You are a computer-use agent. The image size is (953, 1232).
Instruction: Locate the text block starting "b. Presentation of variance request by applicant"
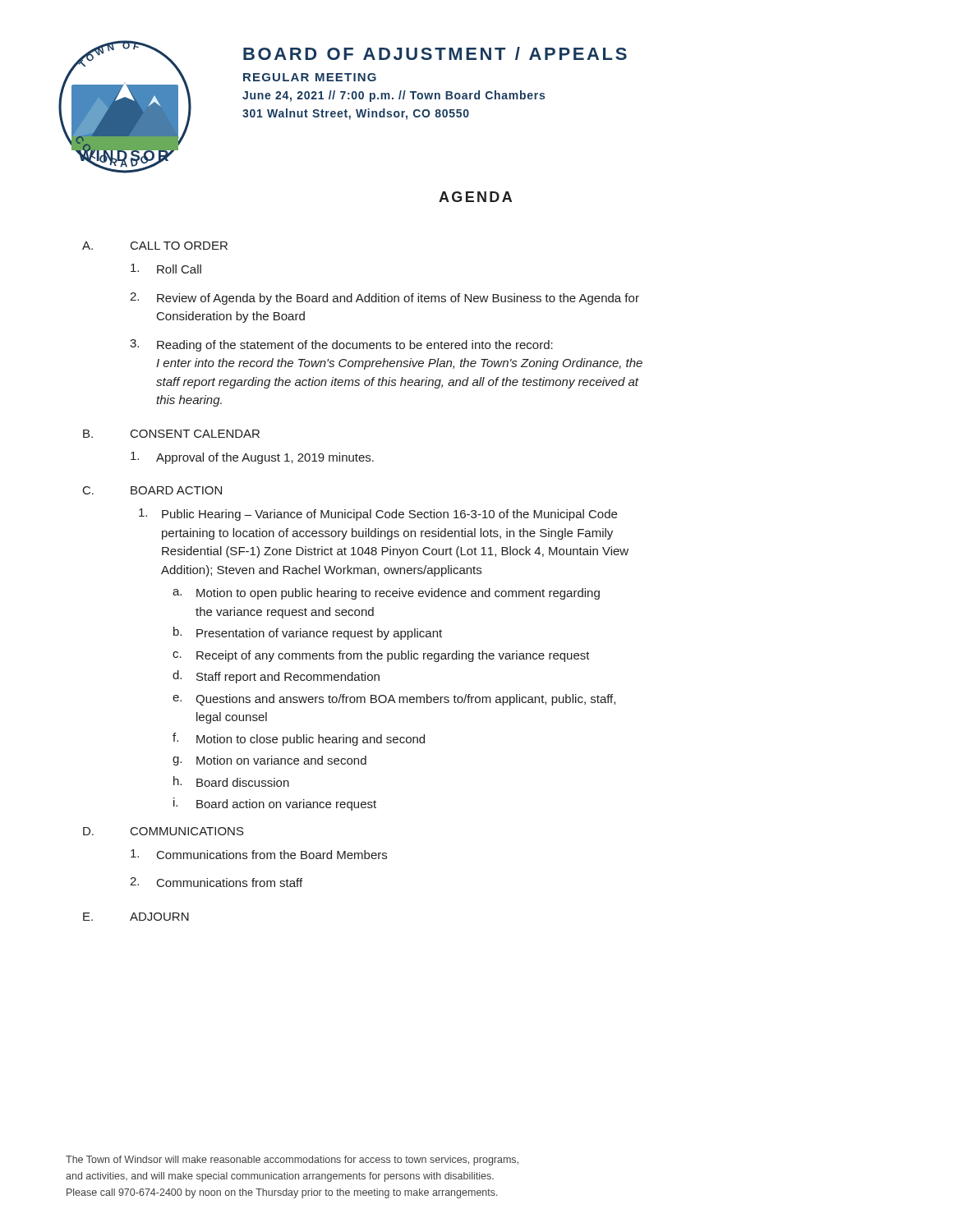click(x=308, y=633)
